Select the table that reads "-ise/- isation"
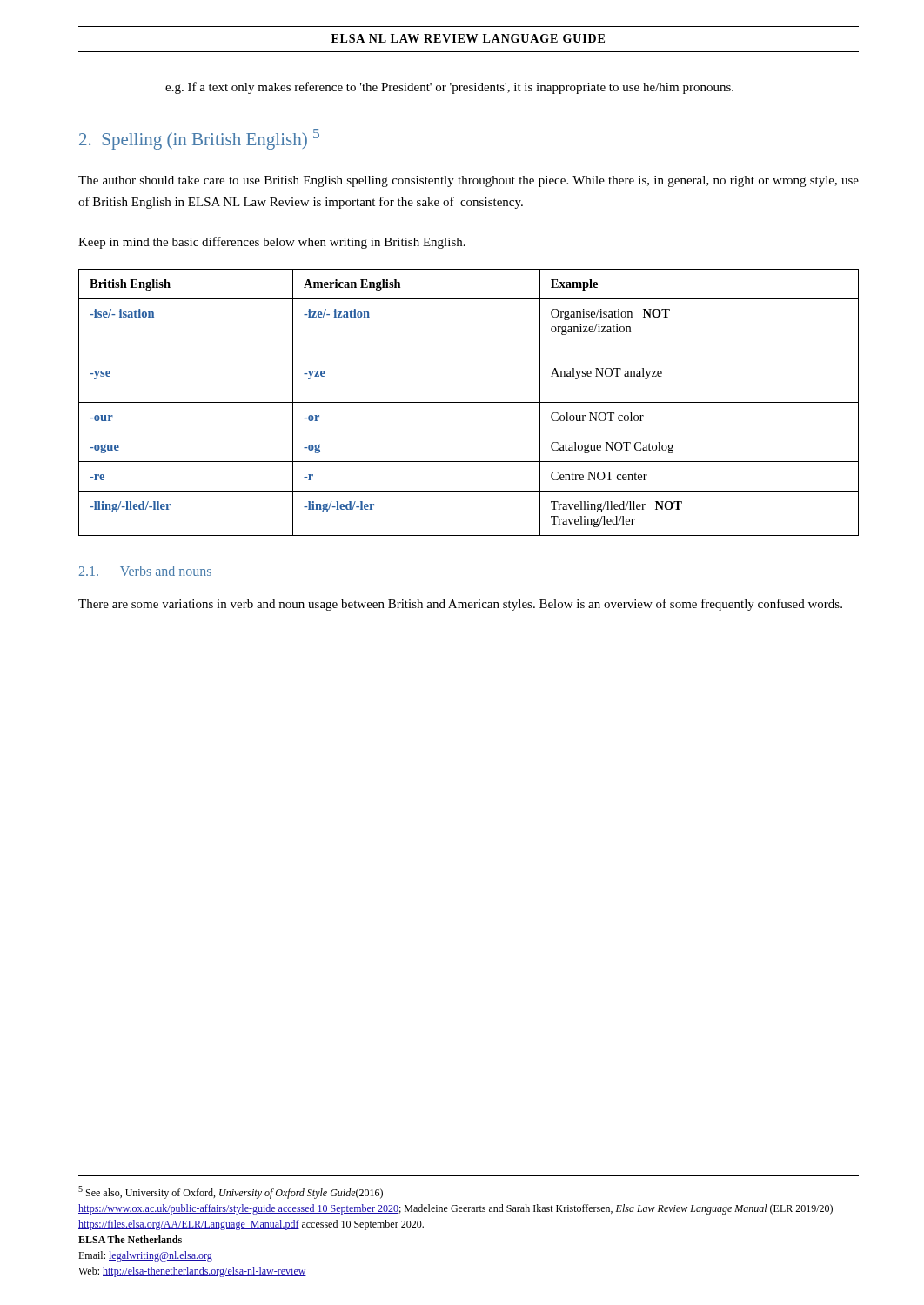Viewport: 924px width, 1305px height. point(469,402)
